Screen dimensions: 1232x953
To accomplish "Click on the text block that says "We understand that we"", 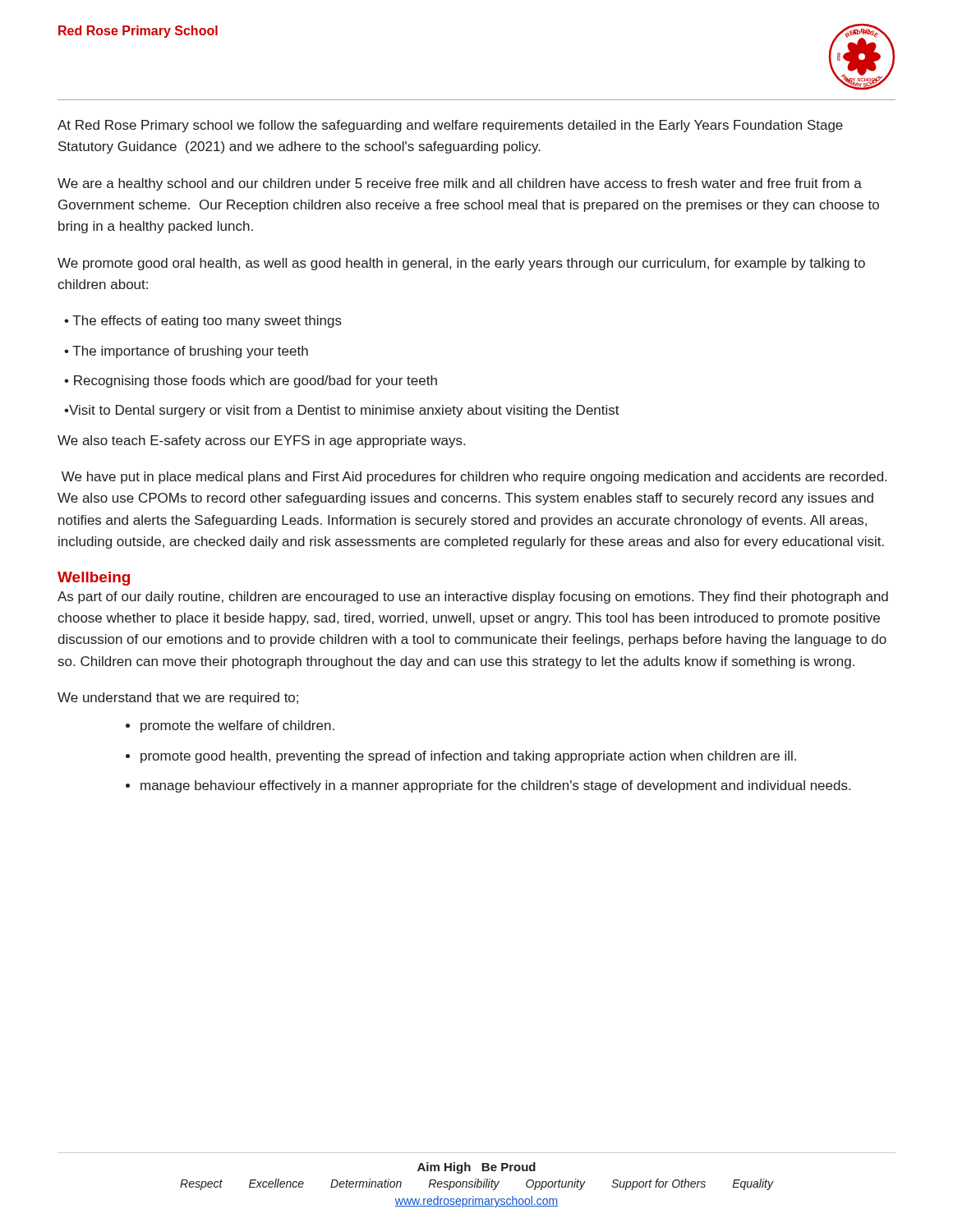I will (178, 698).
